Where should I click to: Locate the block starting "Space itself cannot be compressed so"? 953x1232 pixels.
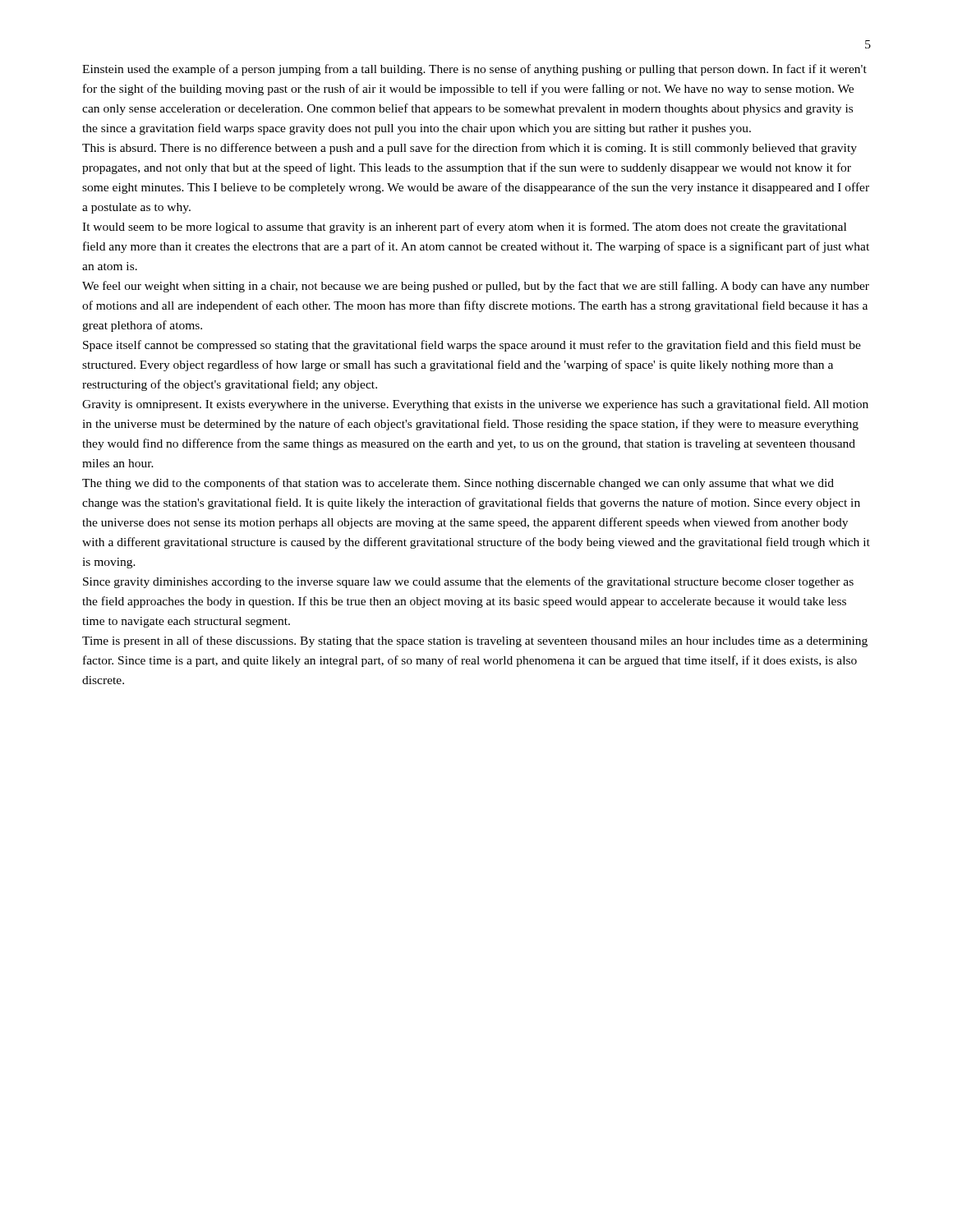point(476,365)
